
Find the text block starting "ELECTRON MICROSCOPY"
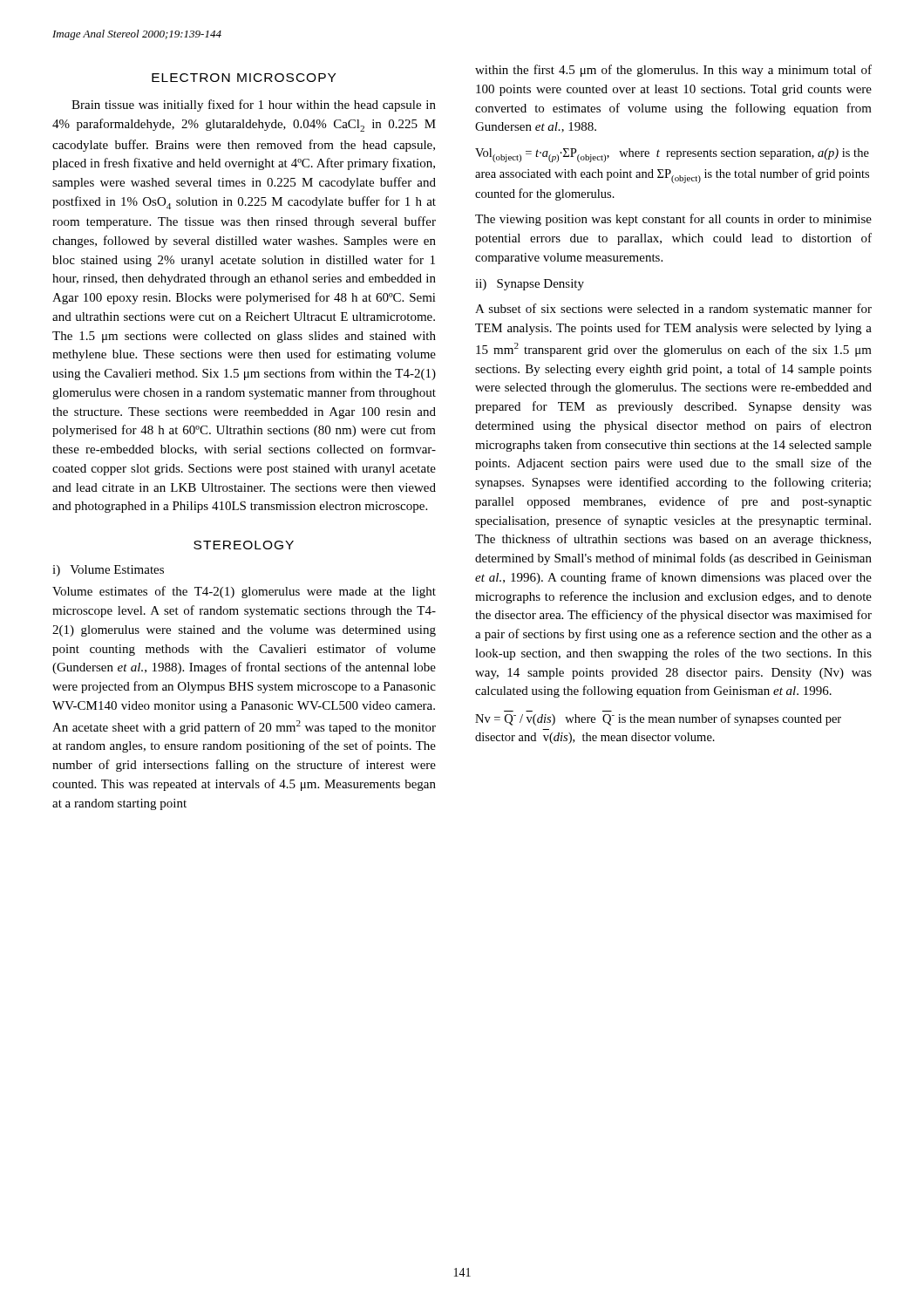coord(244,77)
